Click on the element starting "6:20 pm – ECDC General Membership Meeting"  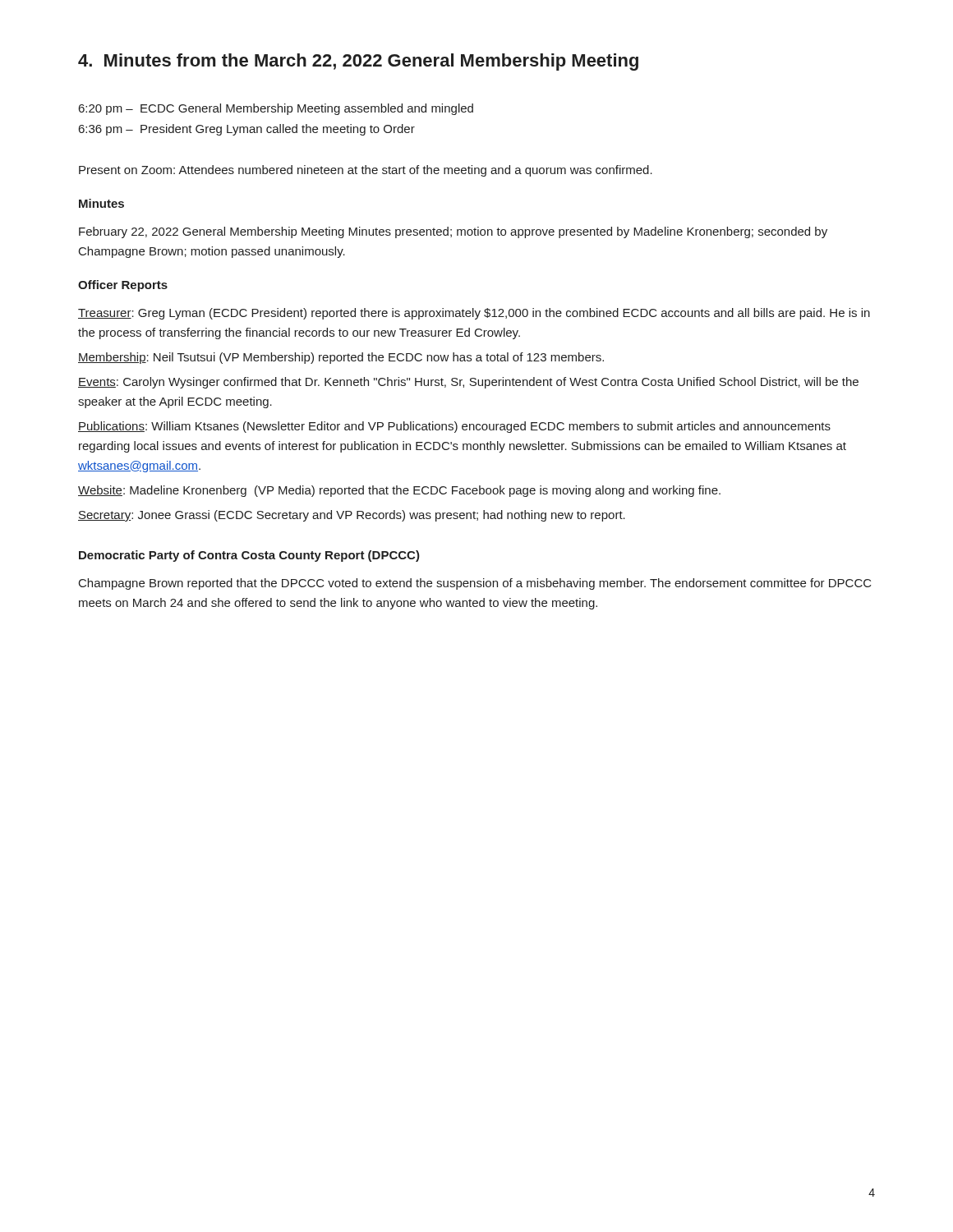point(276,118)
